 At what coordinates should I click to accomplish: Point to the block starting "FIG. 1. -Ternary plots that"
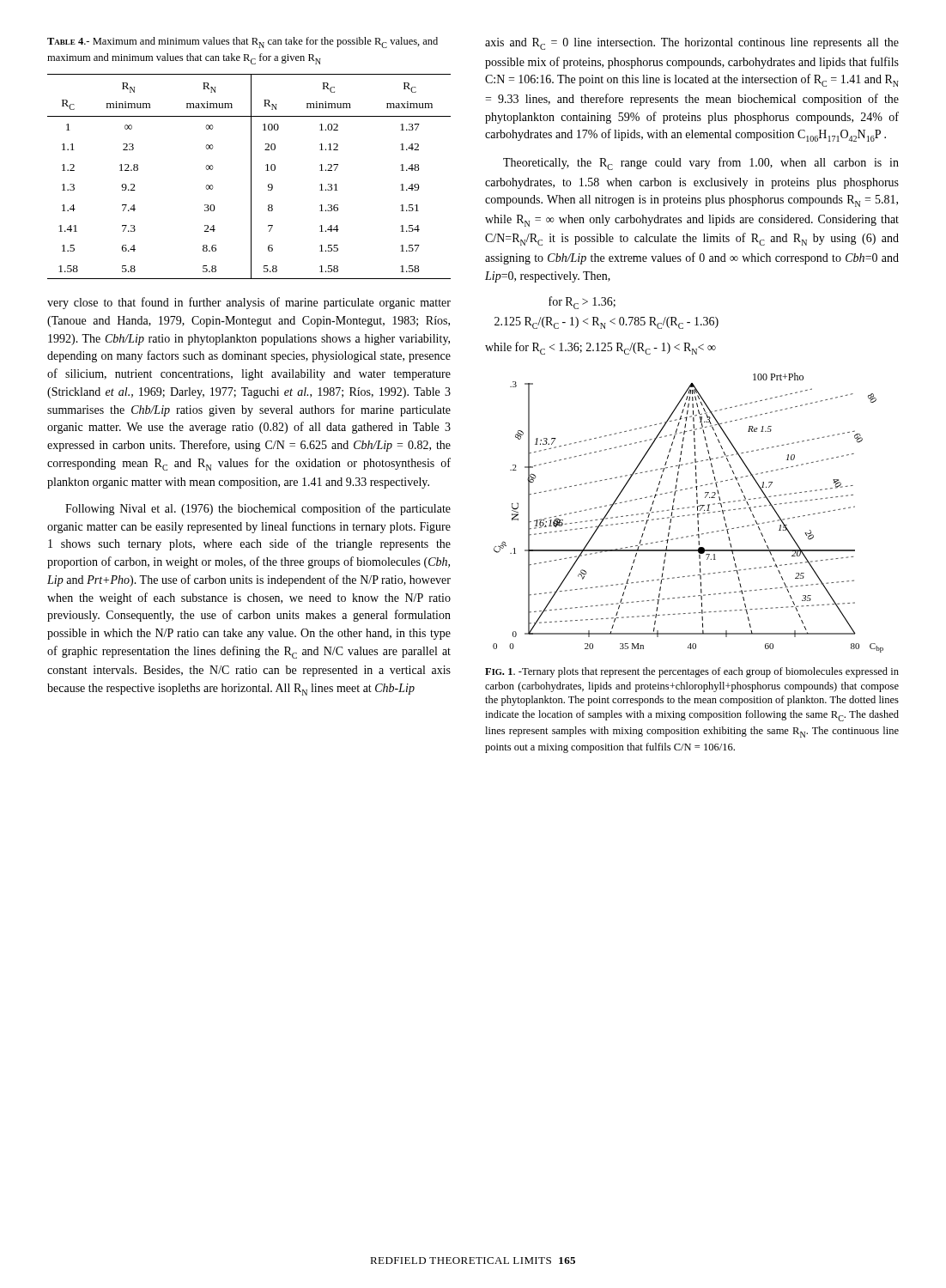(692, 709)
